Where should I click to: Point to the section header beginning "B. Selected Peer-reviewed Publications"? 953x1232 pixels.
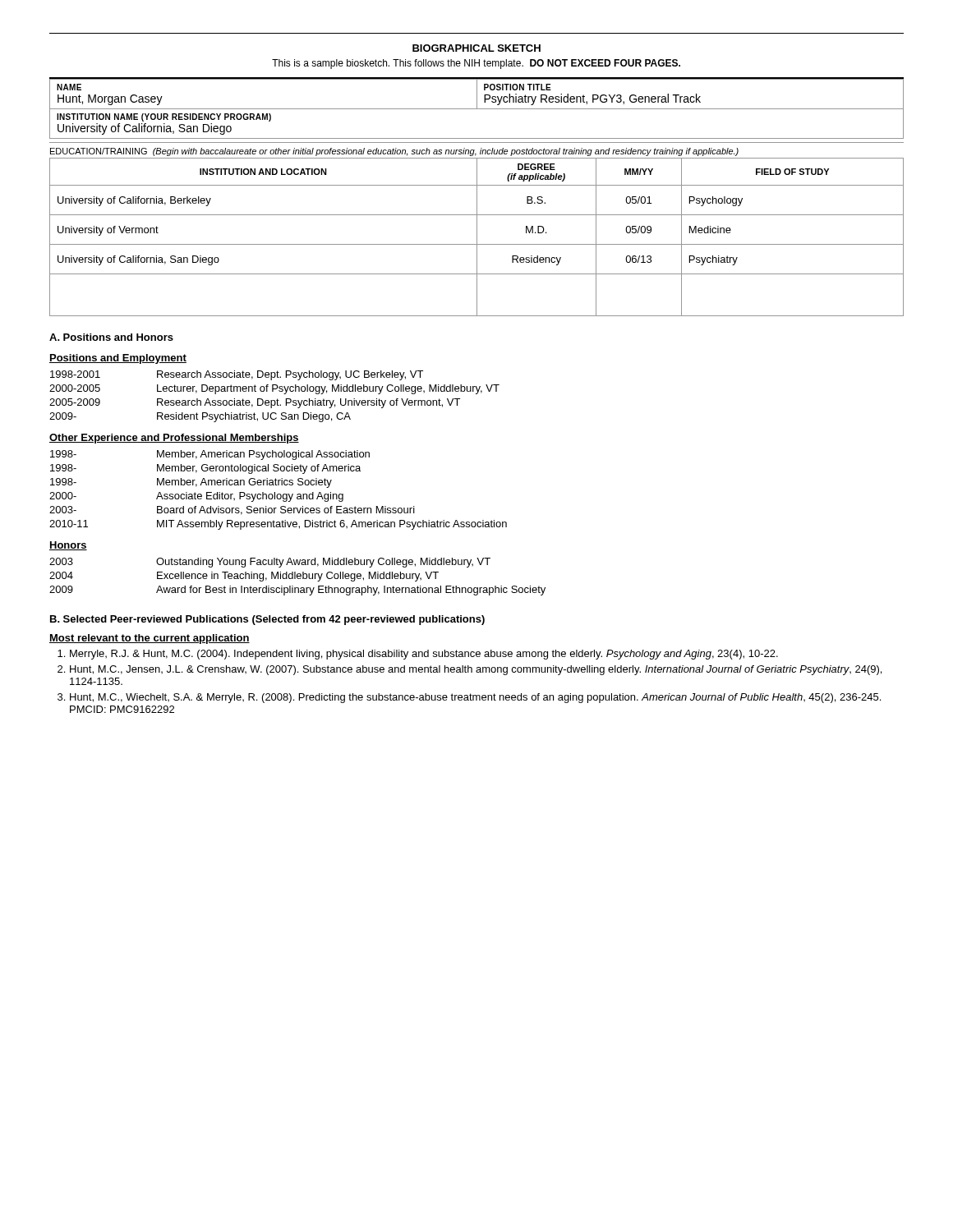(267, 619)
